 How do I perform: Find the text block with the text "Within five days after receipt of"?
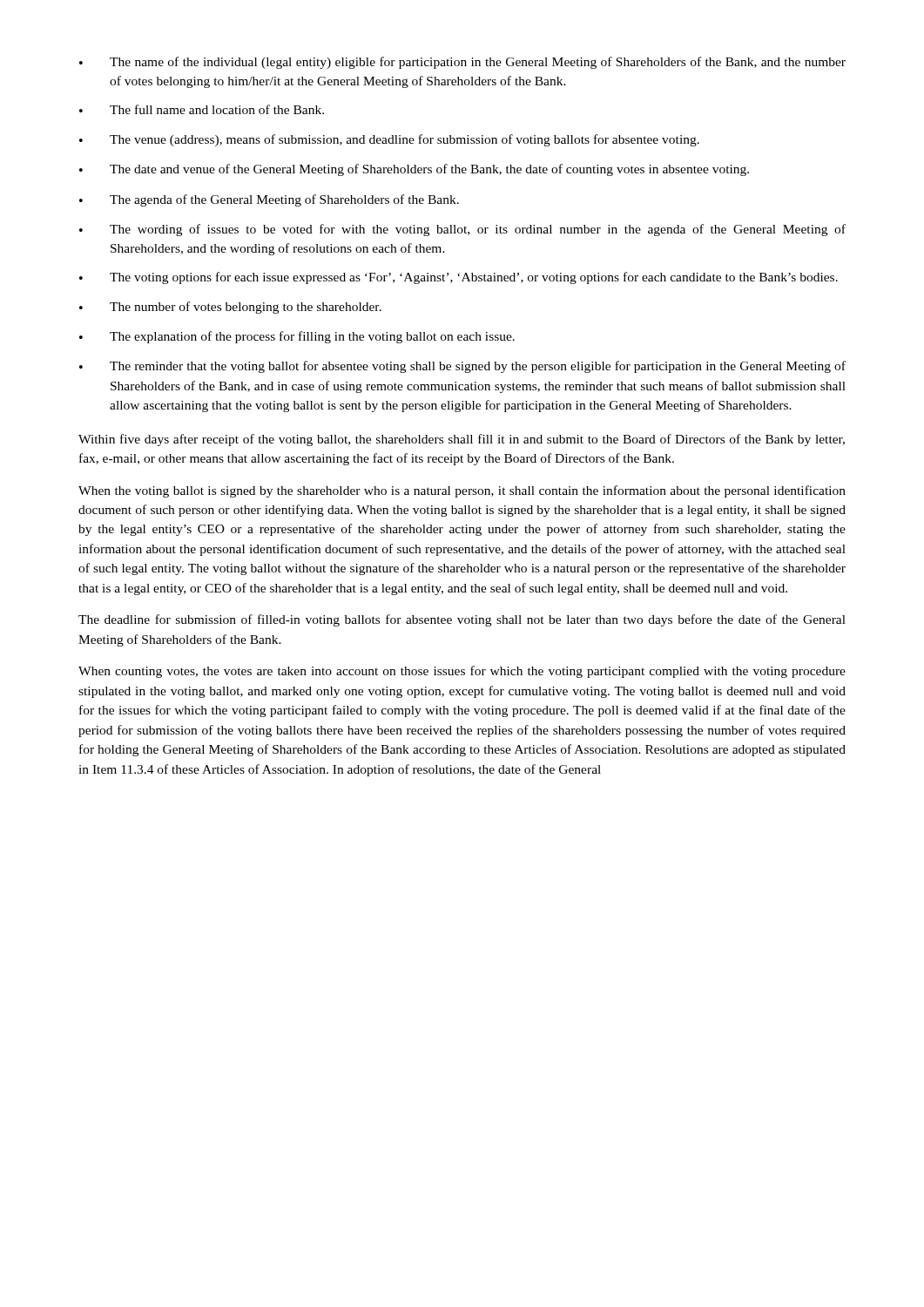click(x=462, y=448)
